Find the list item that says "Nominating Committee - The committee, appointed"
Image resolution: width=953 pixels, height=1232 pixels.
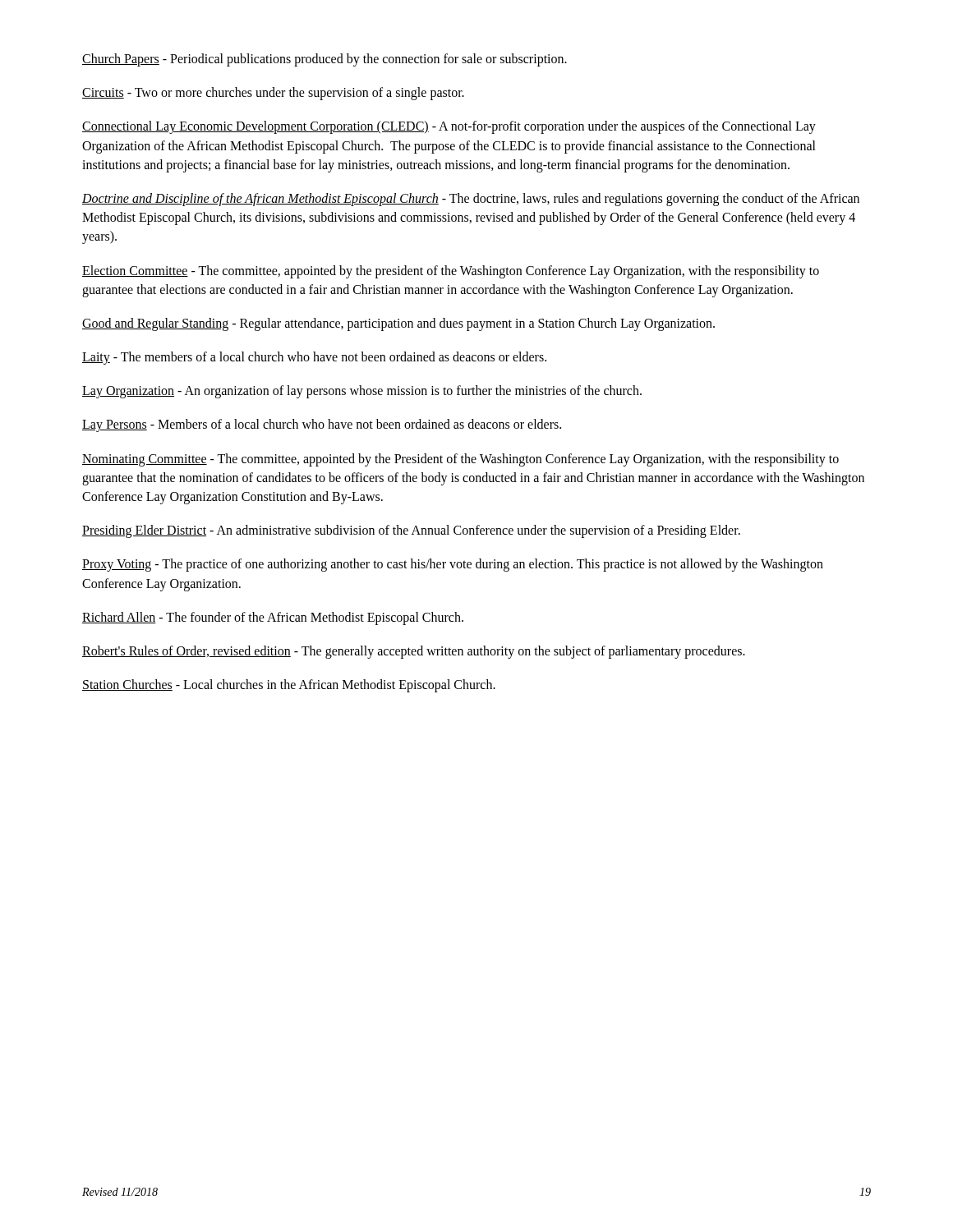coord(473,477)
